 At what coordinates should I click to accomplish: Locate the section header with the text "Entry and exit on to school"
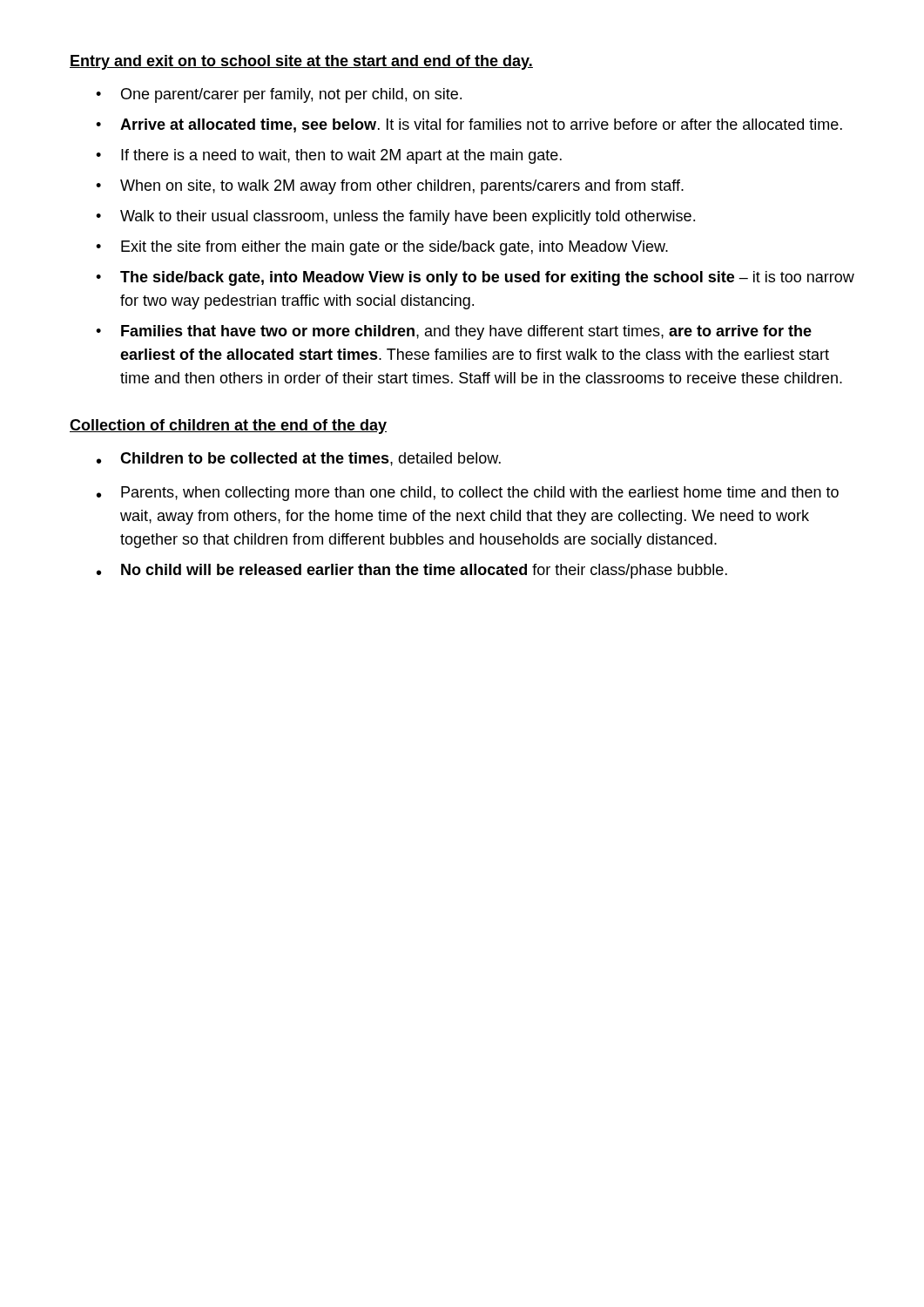pyautogui.click(x=301, y=61)
